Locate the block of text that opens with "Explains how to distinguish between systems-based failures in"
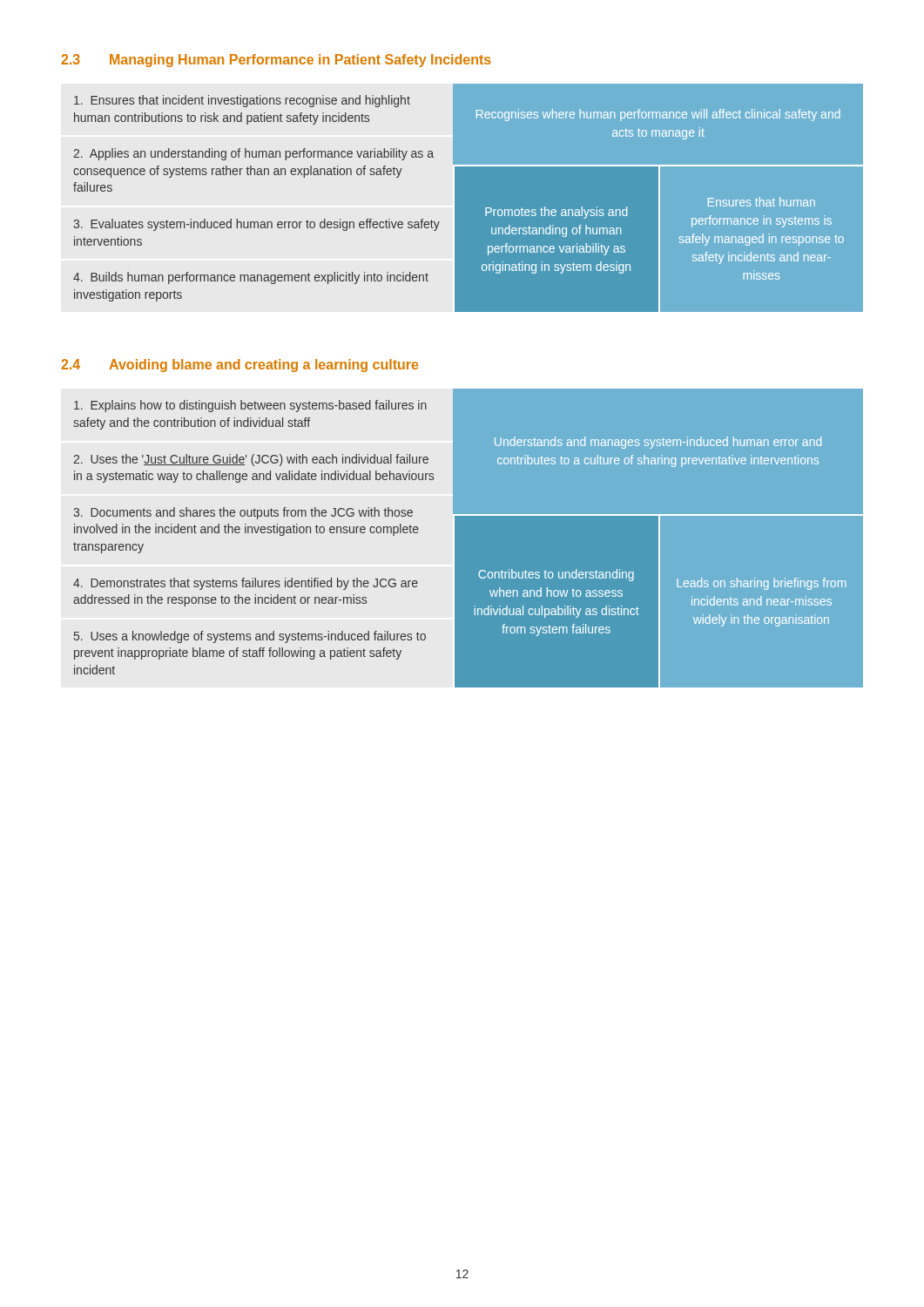Image resolution: width=924 pixels, height=1307 pixels. pyautogui.click(x=250, y=414)
